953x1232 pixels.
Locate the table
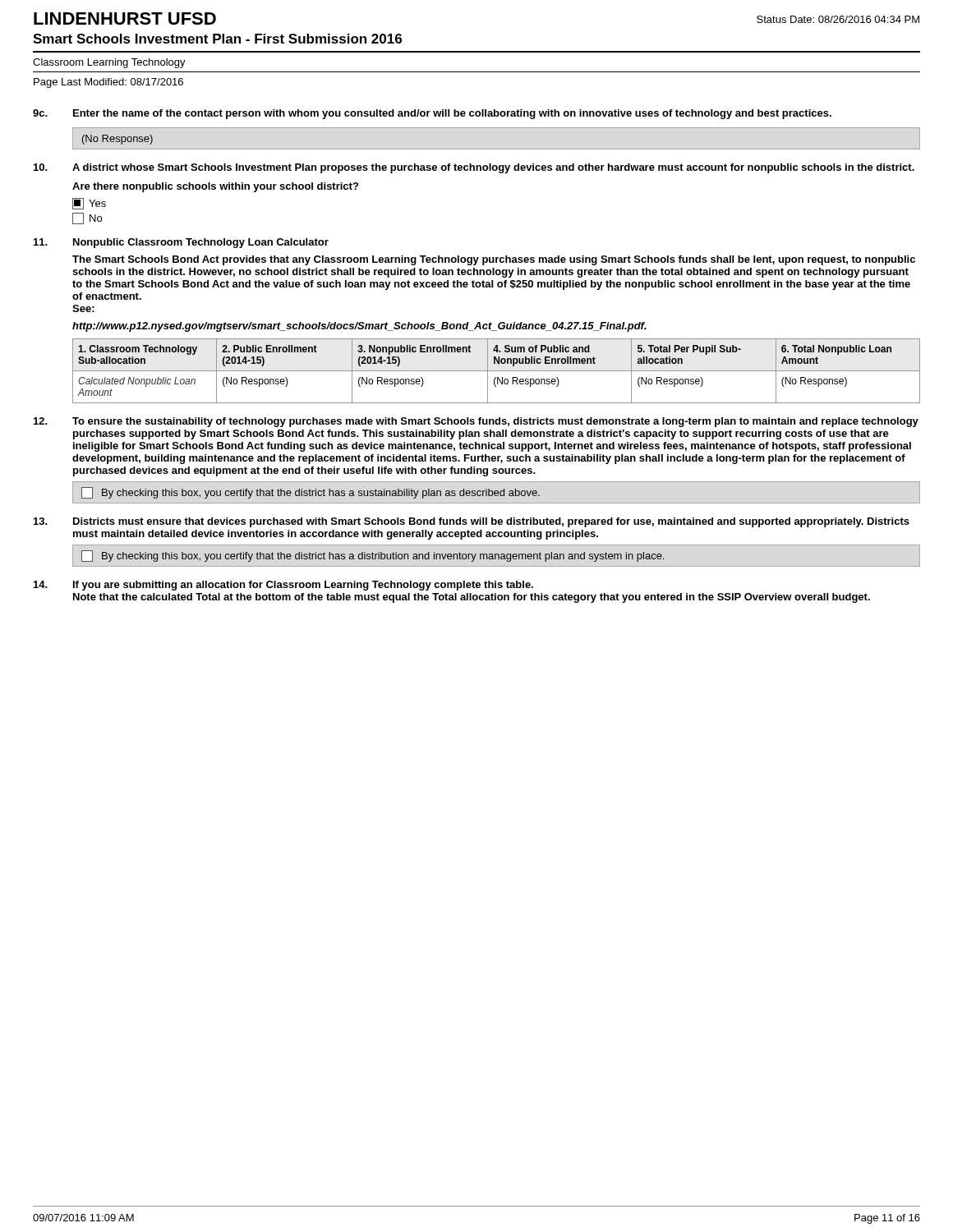click(496, 371)
